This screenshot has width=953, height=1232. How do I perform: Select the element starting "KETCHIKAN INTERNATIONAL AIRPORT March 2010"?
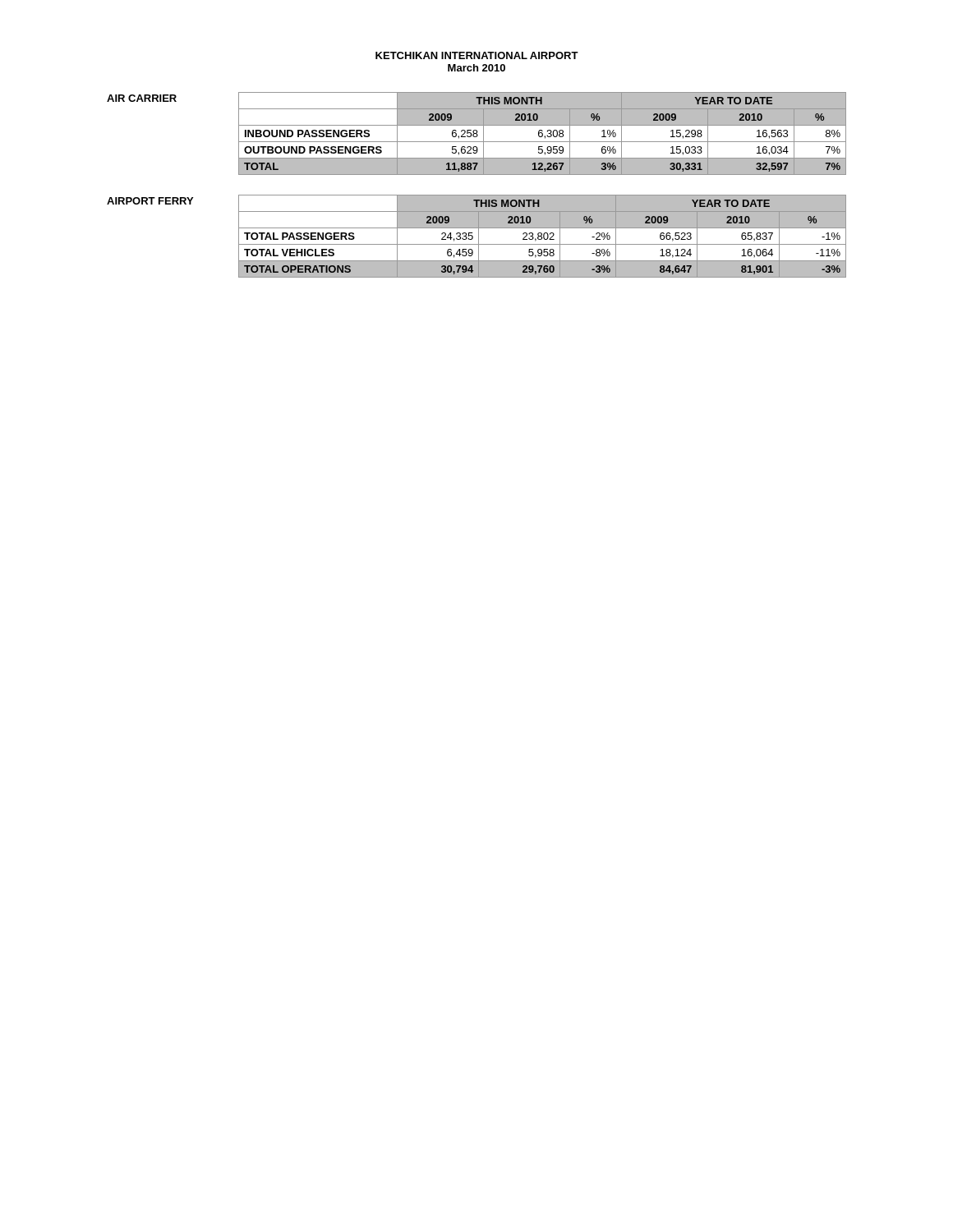click(476, 62)
